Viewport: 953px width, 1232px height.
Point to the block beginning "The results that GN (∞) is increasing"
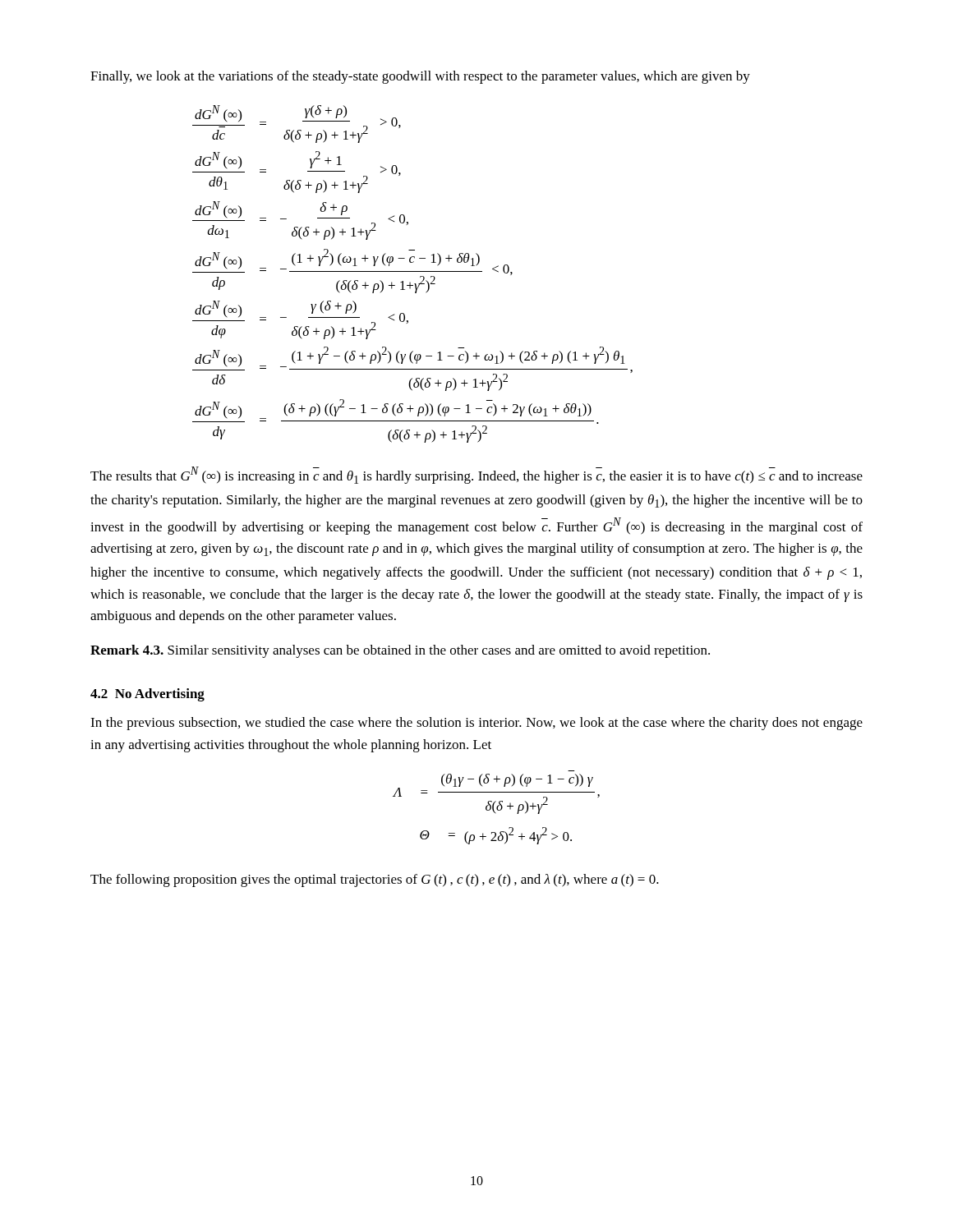click(476, 544)
